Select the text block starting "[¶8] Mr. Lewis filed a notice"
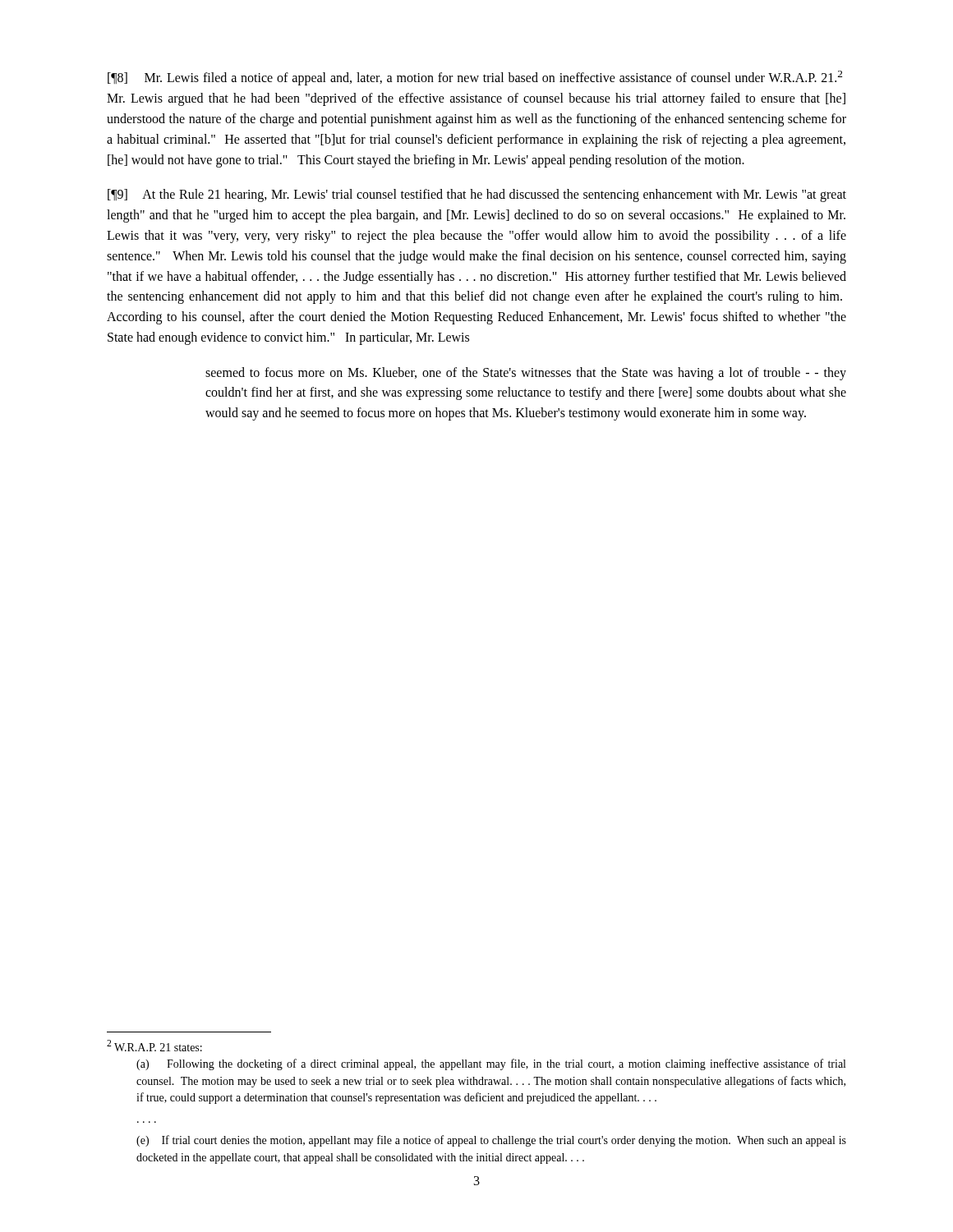 (476, 117)
